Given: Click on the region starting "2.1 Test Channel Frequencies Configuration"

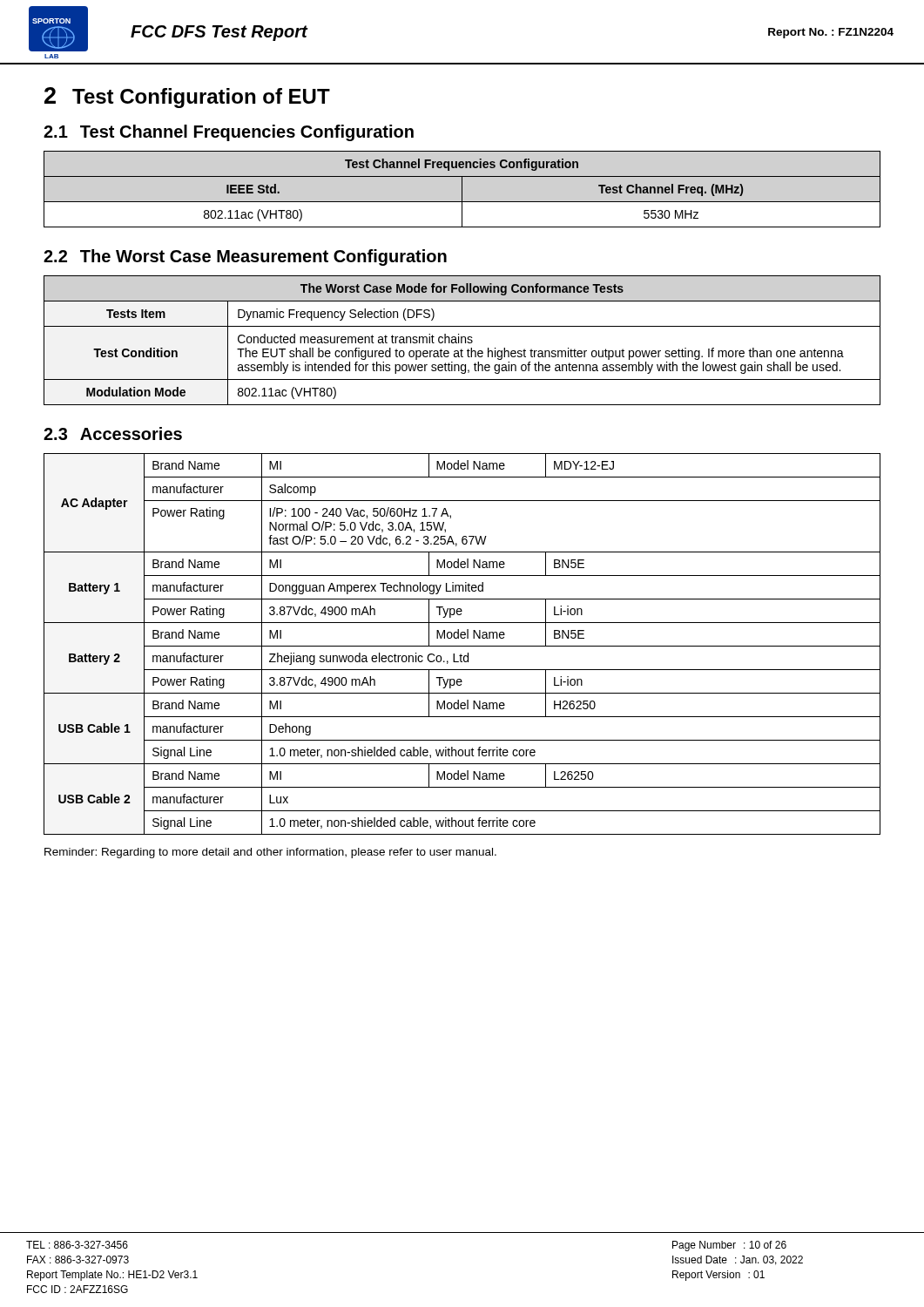Looking at the screenshot, I should (x=229, y=132).
